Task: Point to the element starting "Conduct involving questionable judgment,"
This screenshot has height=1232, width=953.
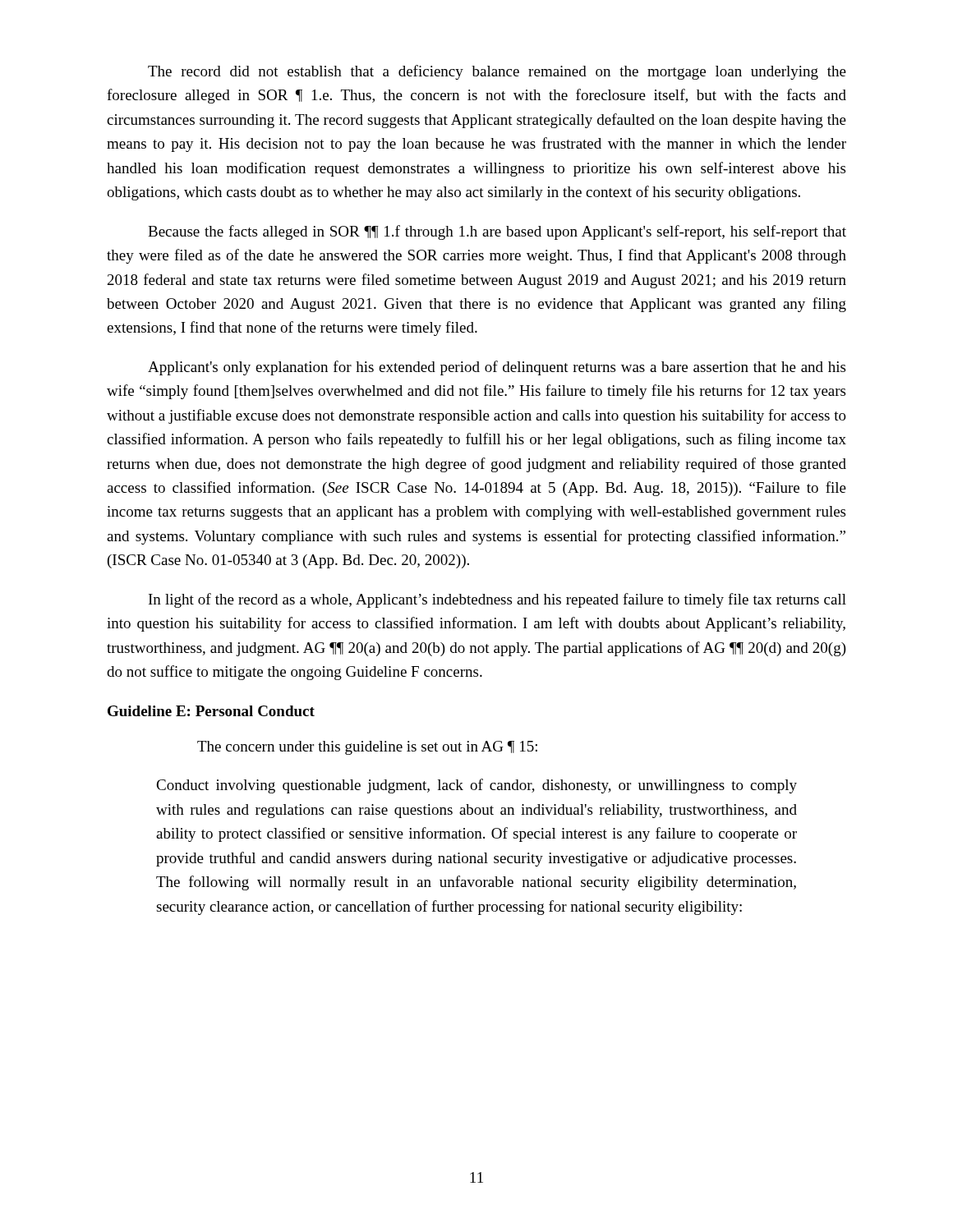Action: coord(476,846)
